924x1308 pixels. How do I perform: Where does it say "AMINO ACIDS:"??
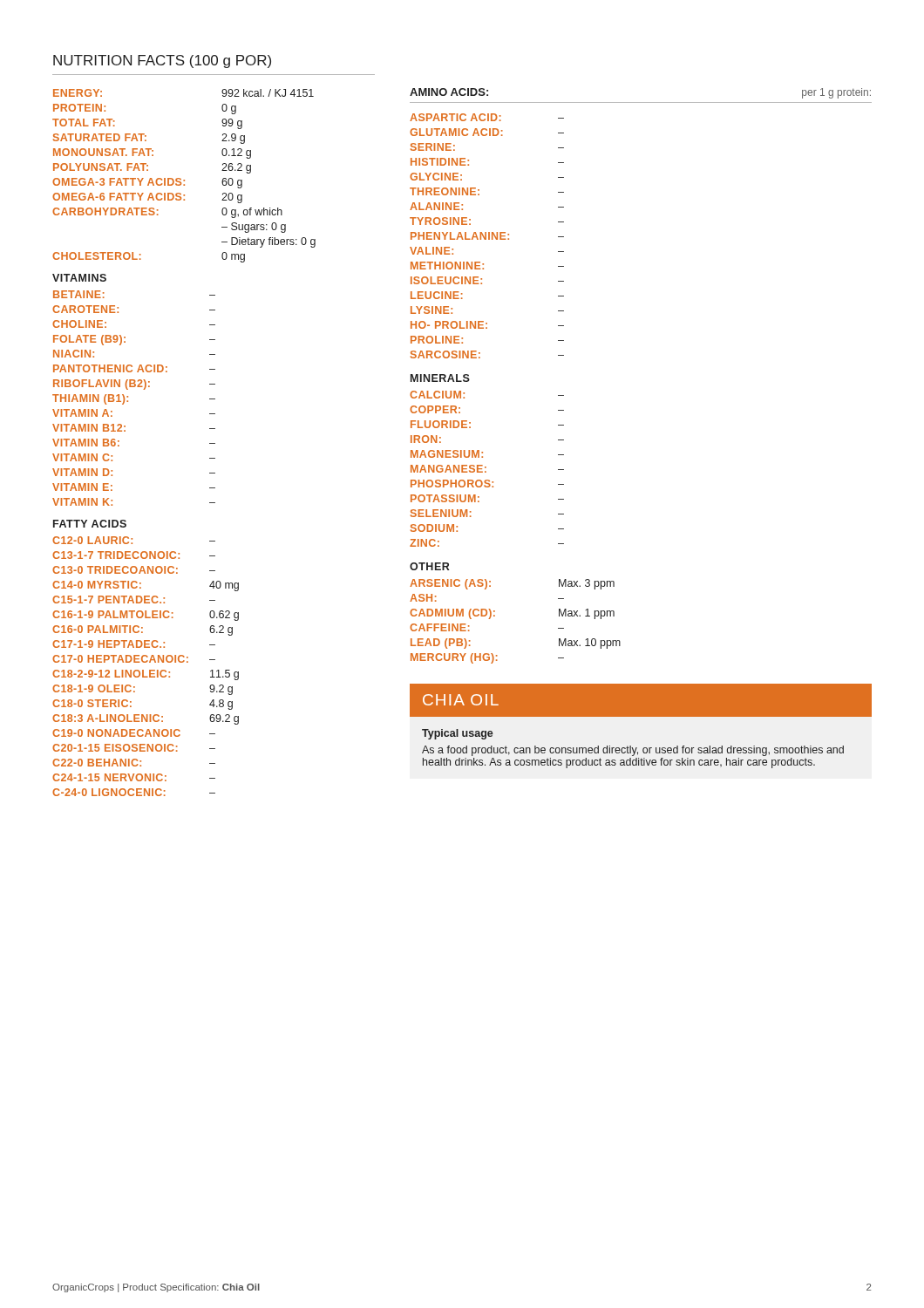point(449,92)
